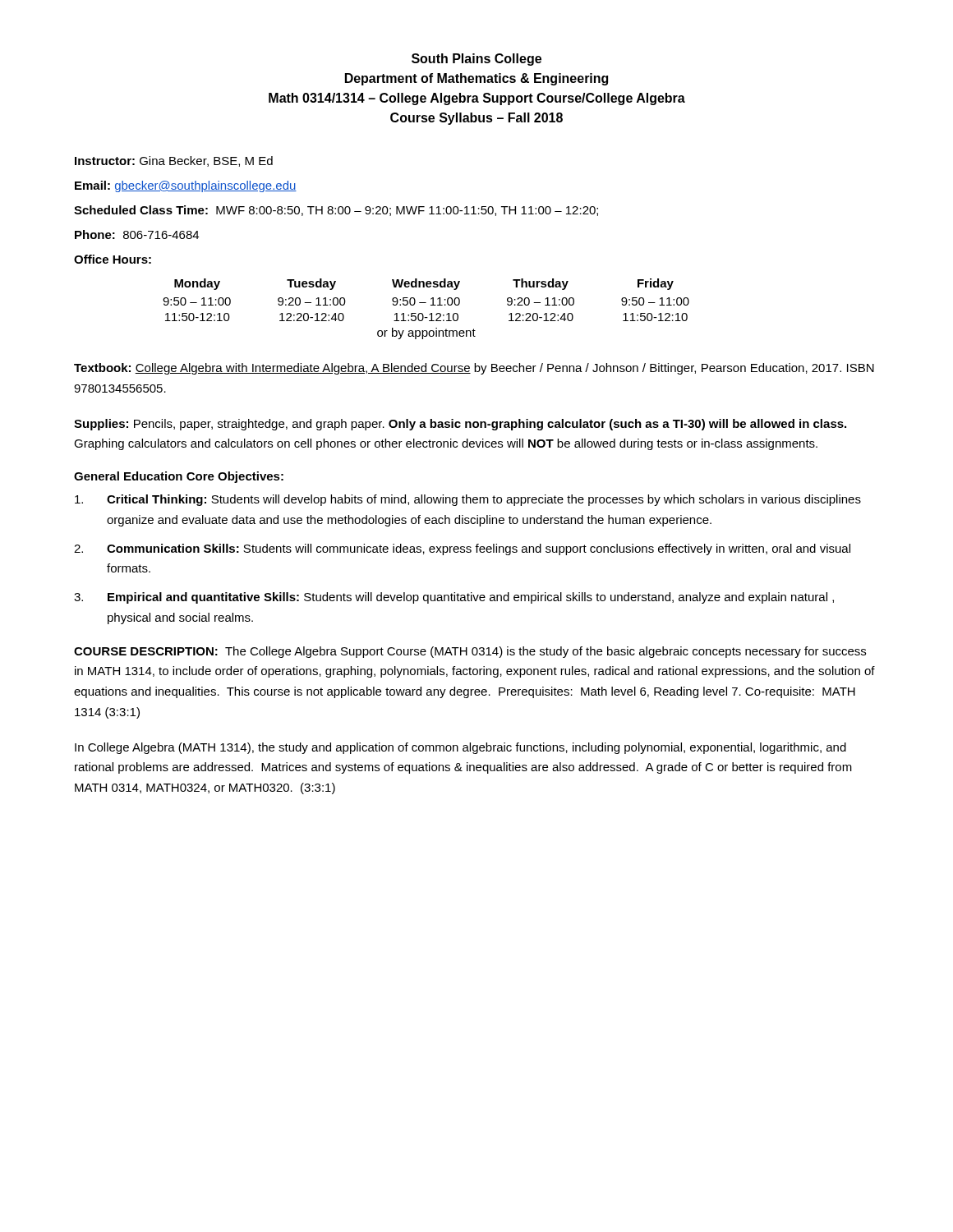Click where it says "Email: gbecker@southplainscollege.edu"
This screenshot has width=953, height=1232.
[185, 185]
